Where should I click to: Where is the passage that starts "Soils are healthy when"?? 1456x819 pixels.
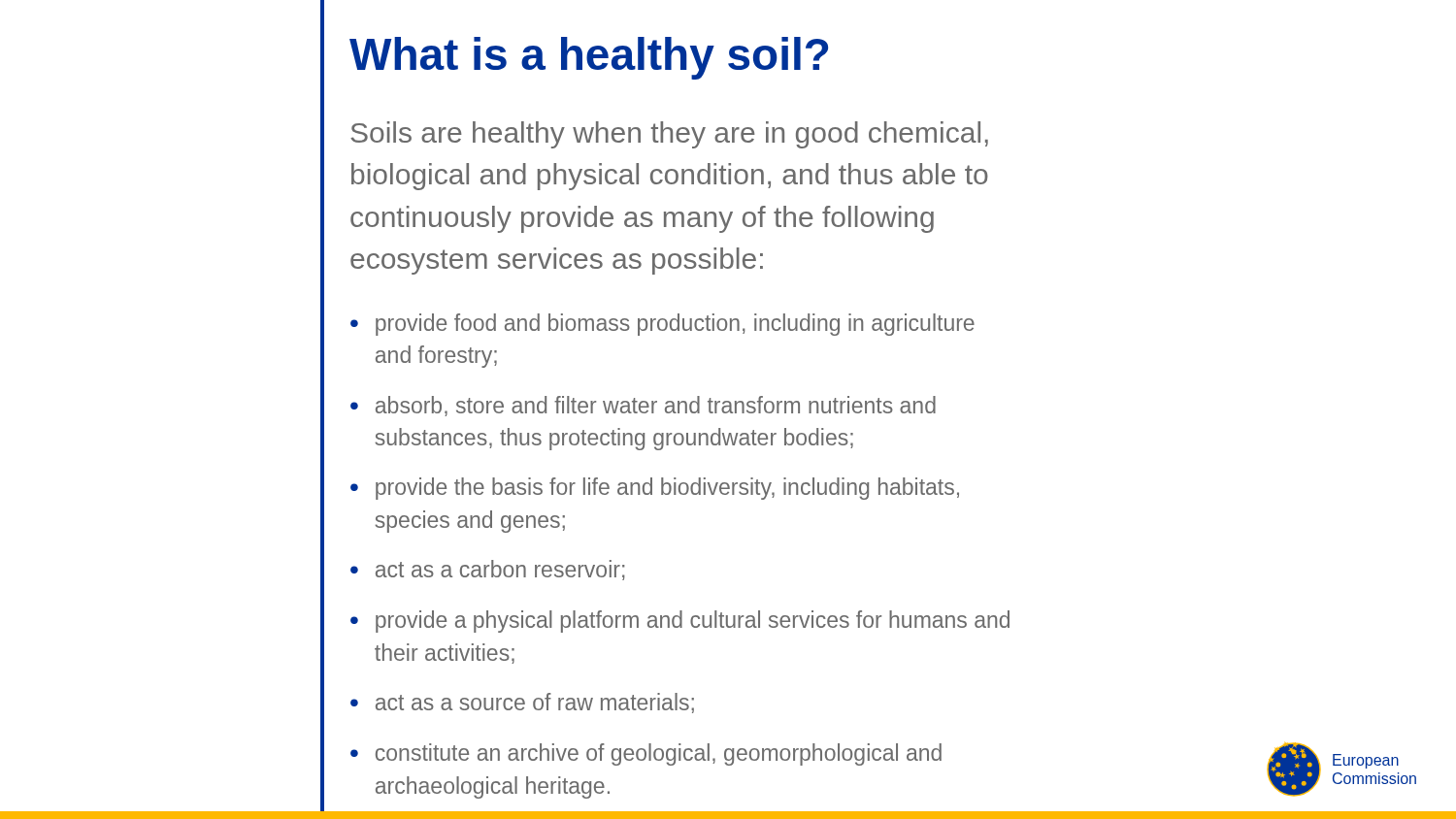pos(670,196)
